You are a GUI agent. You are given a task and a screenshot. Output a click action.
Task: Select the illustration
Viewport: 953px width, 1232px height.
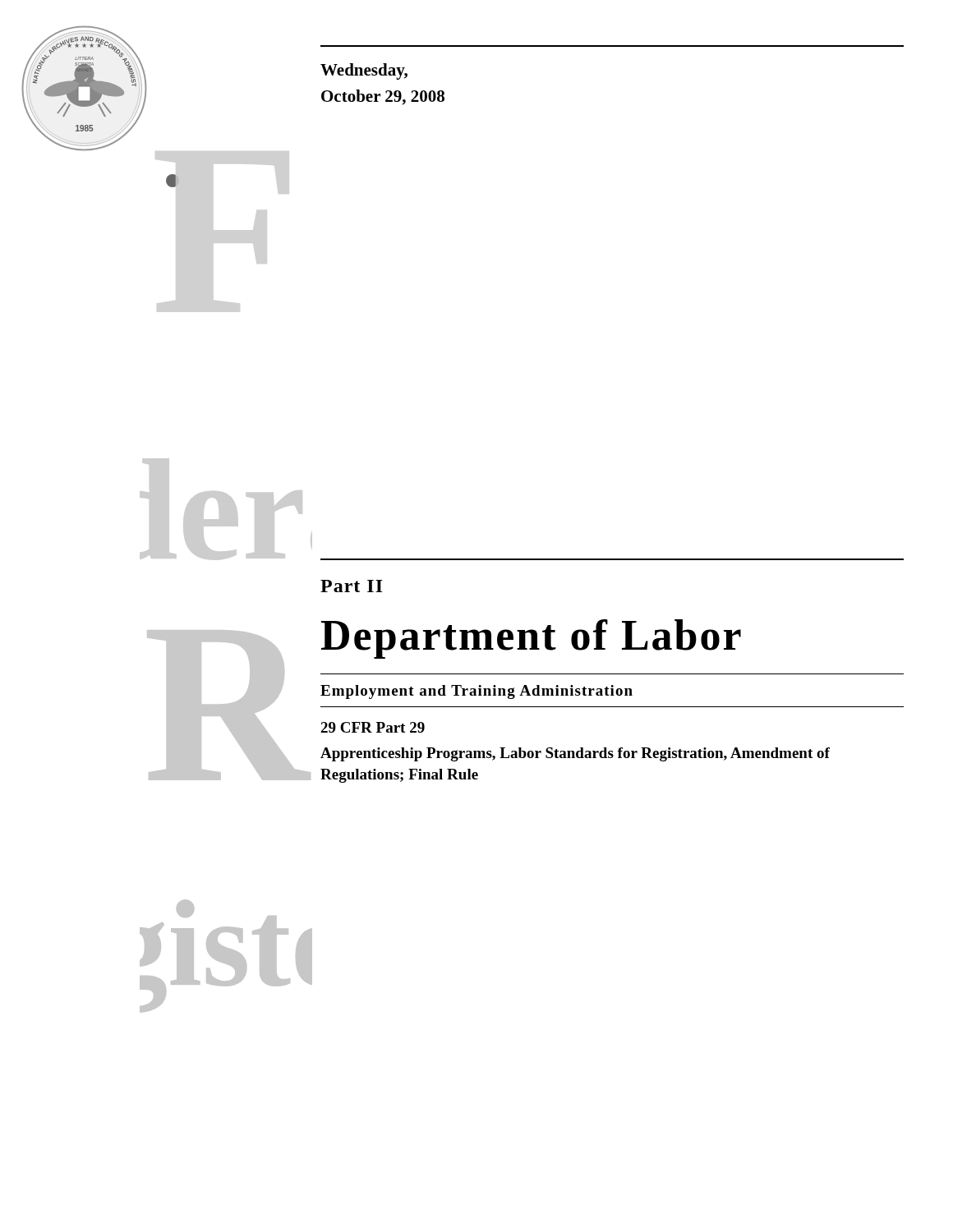coord(226,616)
